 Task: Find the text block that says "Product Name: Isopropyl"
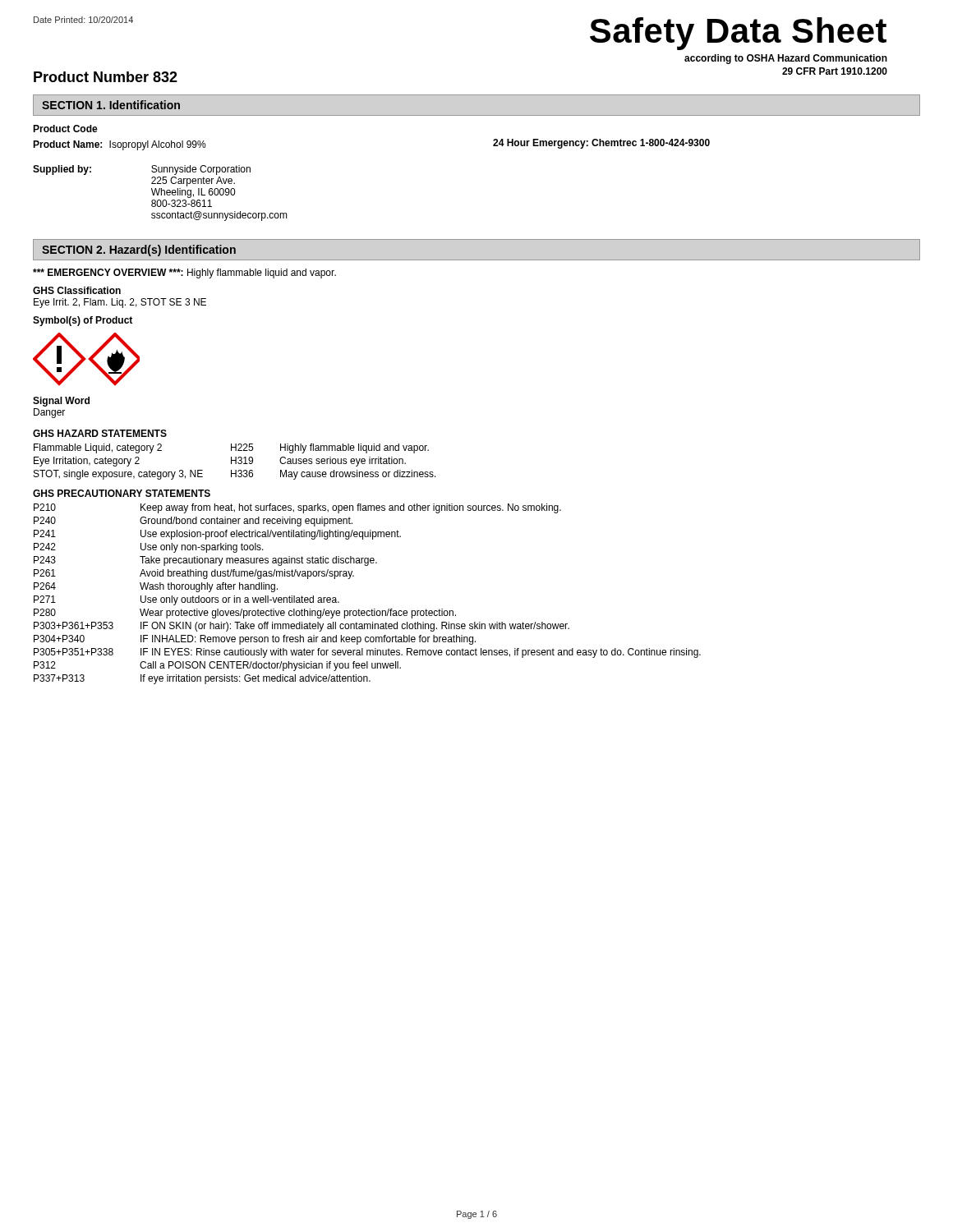click(119, 144)
